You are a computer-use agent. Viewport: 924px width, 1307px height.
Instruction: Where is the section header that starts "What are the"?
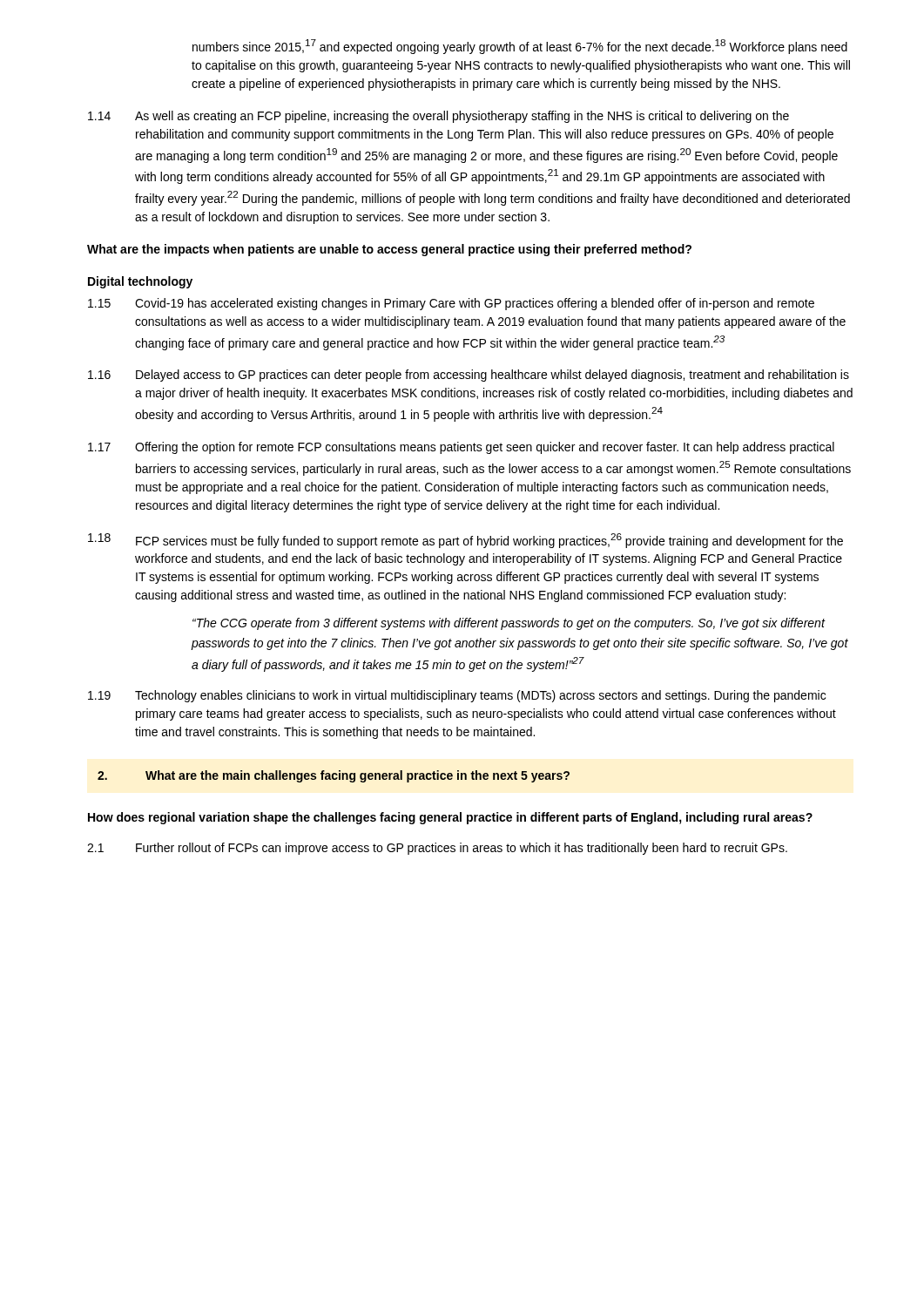click(x=390, y=249)
